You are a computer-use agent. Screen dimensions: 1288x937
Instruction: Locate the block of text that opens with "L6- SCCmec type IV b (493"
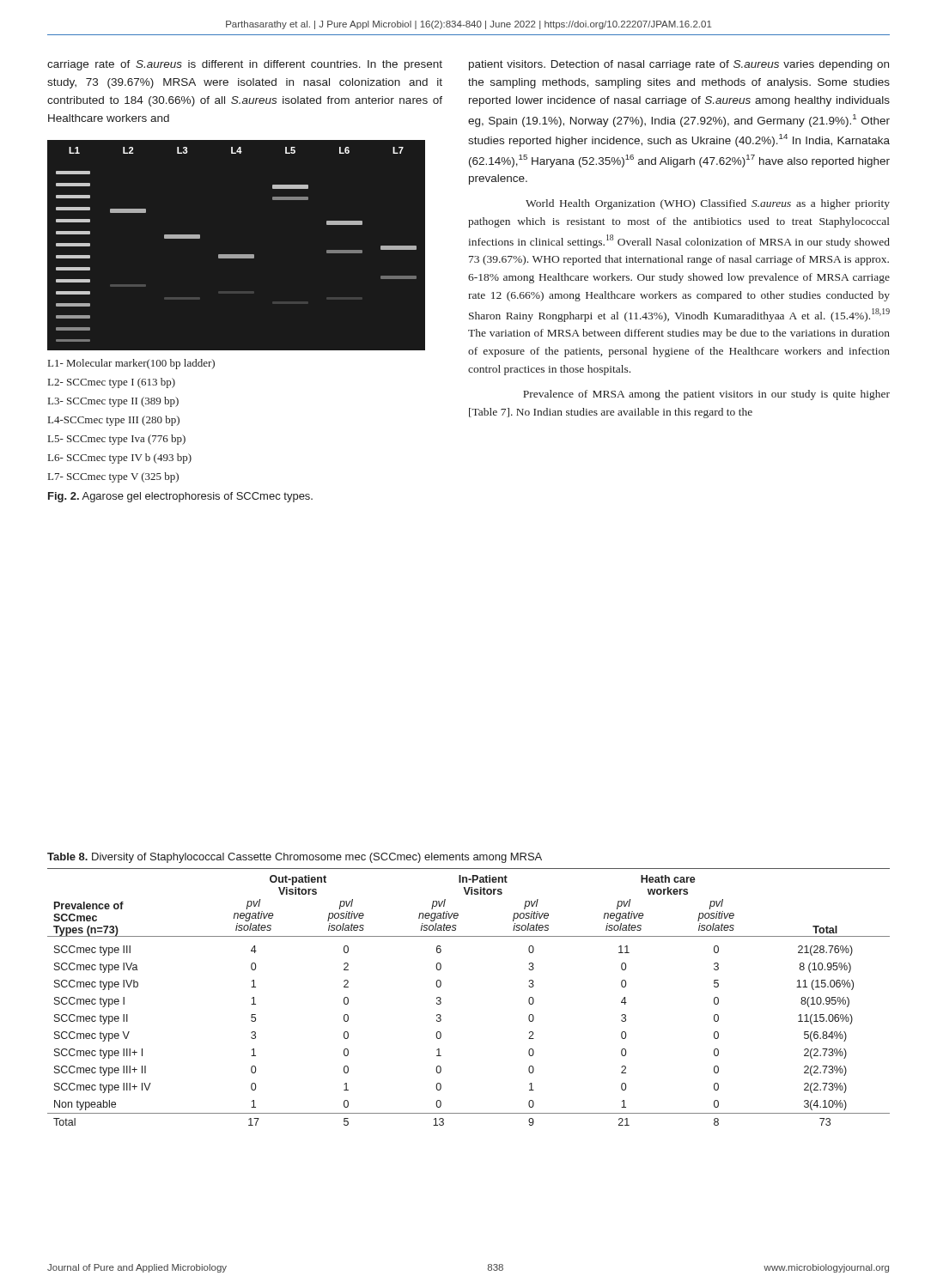[x=119, y=457]
